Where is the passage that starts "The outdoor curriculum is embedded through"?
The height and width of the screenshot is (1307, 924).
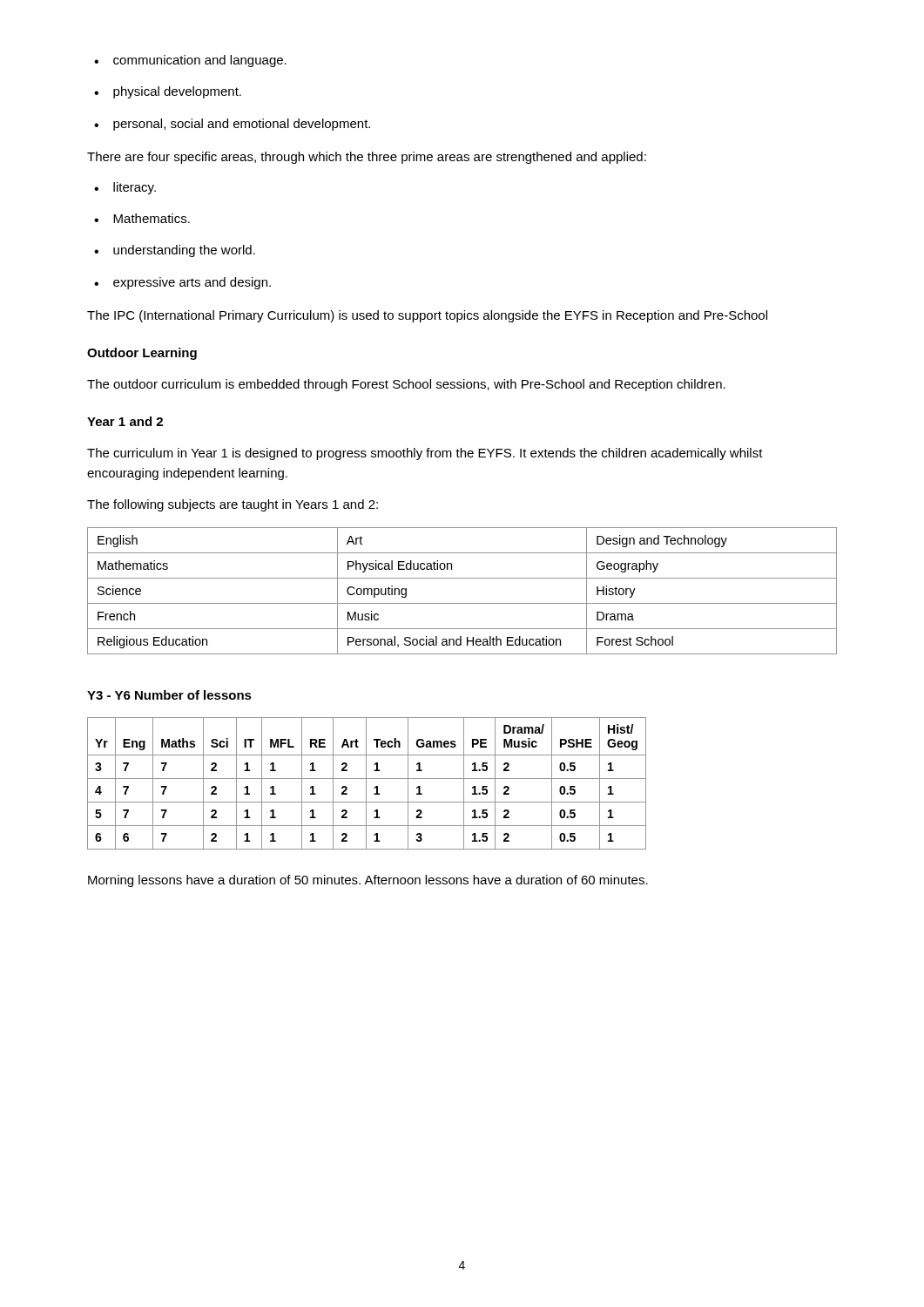pos(407,384)
